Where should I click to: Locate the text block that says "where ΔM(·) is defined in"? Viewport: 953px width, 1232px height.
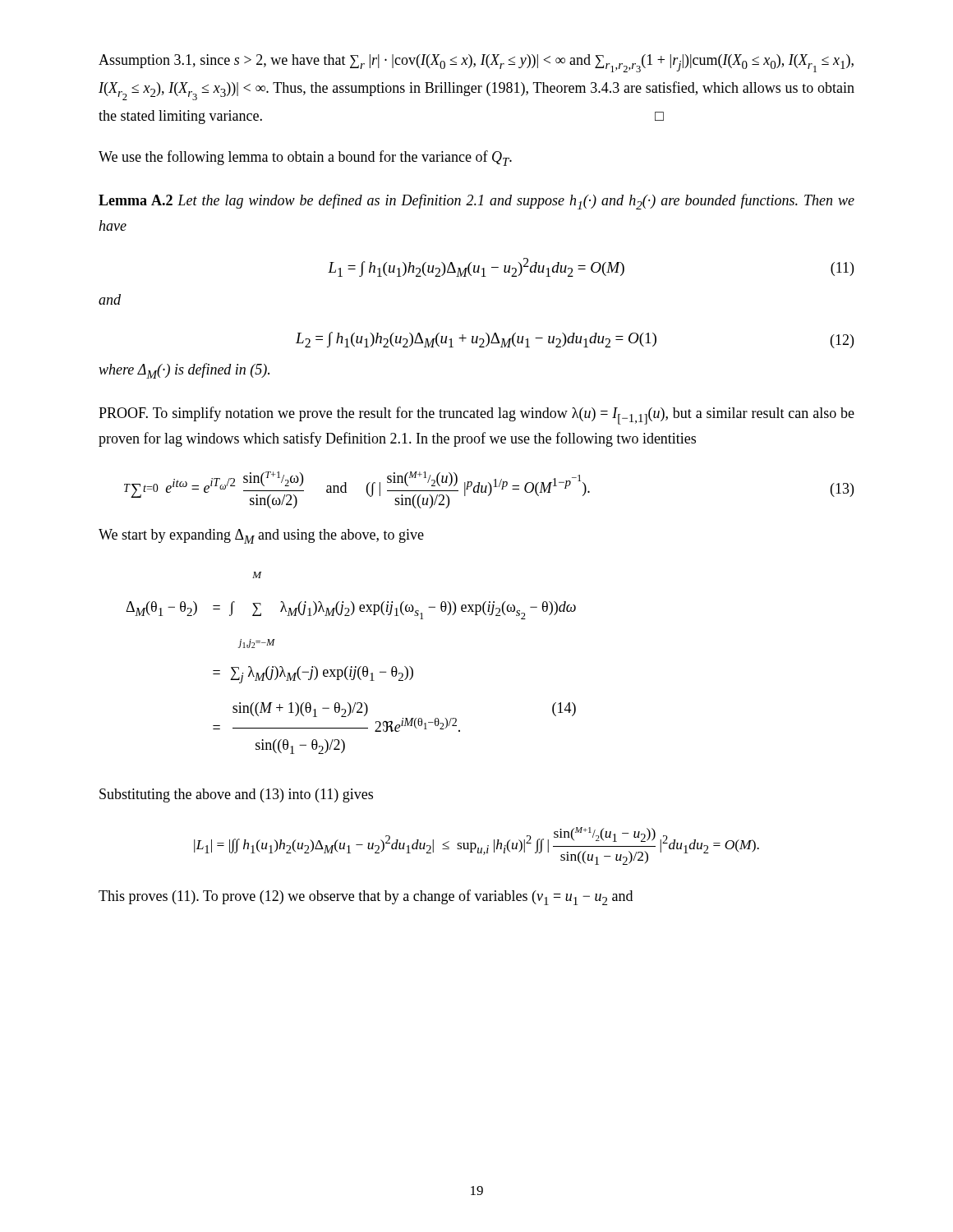(x=185, y=371)
